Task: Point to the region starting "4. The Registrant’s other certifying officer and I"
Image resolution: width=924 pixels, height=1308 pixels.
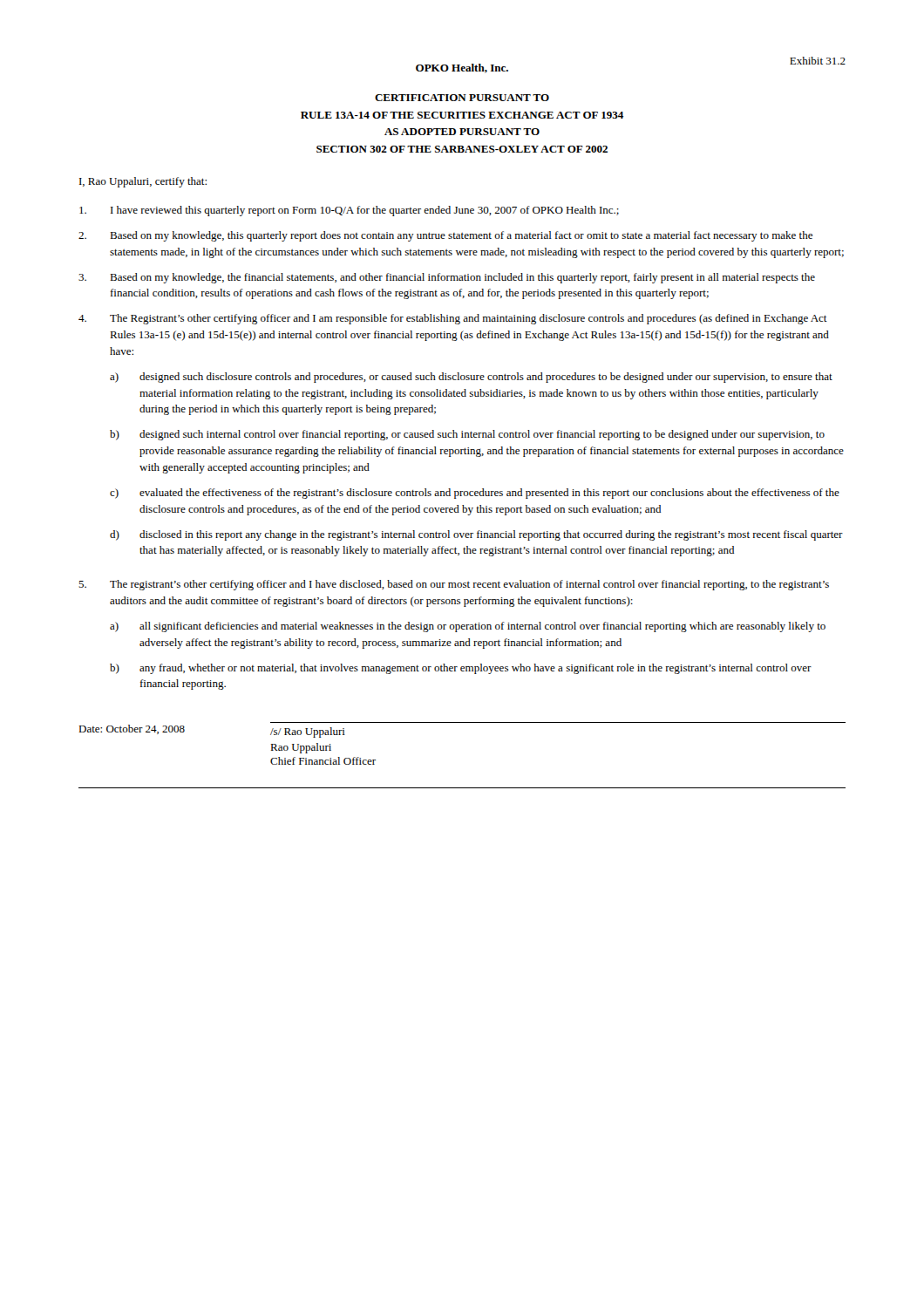Action: click(x=462, y=439)
